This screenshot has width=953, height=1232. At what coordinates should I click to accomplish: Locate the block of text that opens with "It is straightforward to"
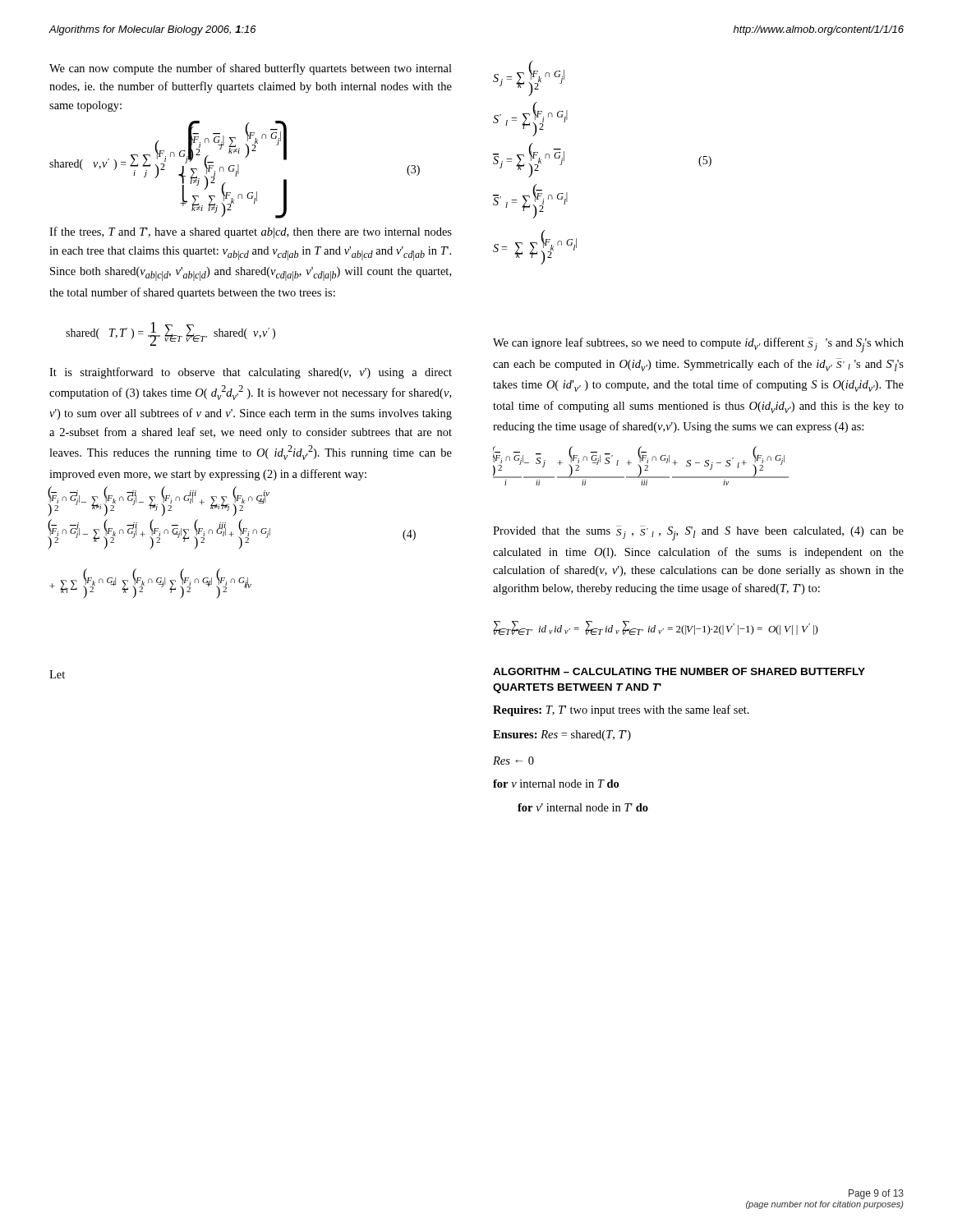(251, 423)
